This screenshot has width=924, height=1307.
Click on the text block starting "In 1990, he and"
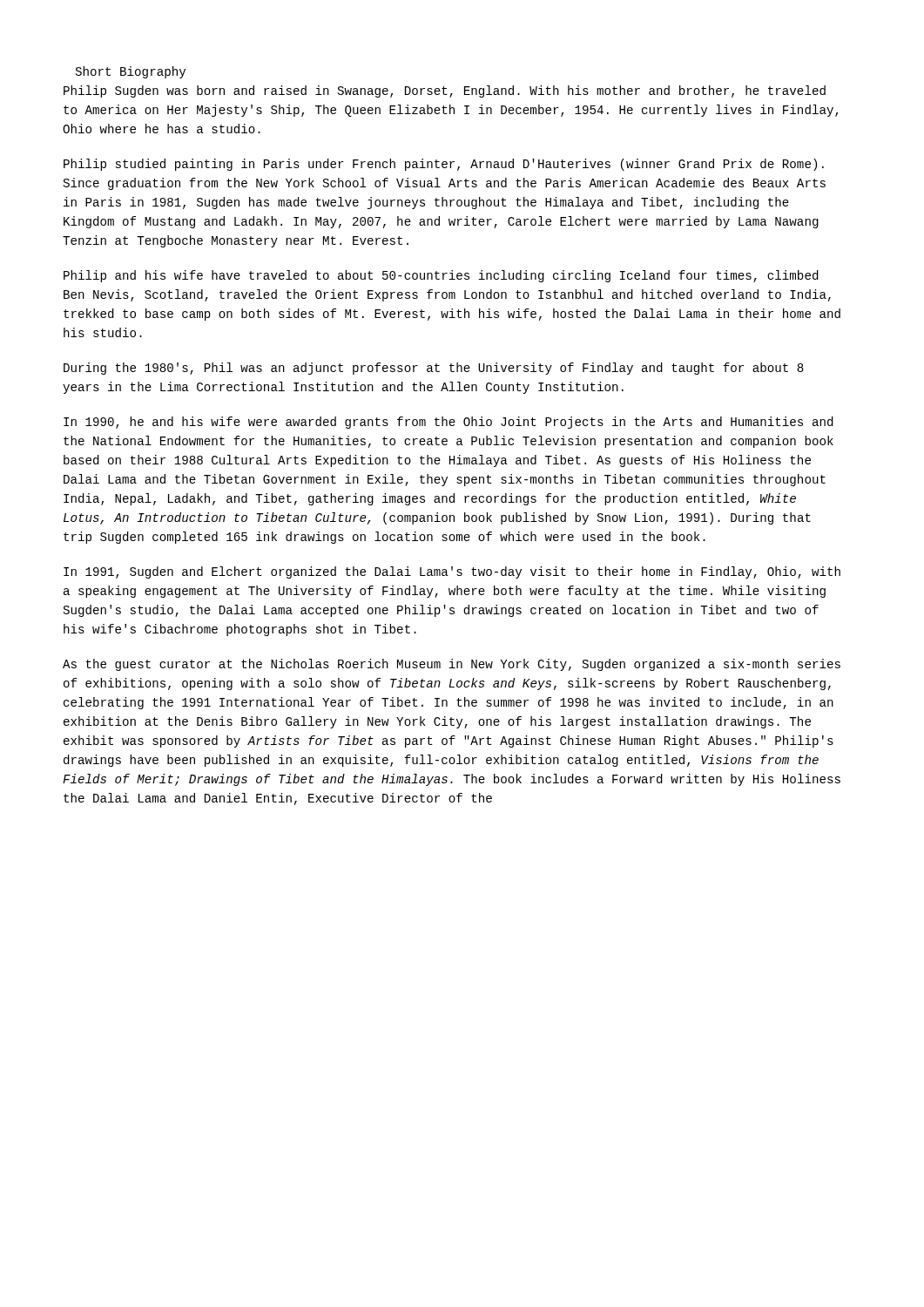pyautogui.click(x=448, y=480)
